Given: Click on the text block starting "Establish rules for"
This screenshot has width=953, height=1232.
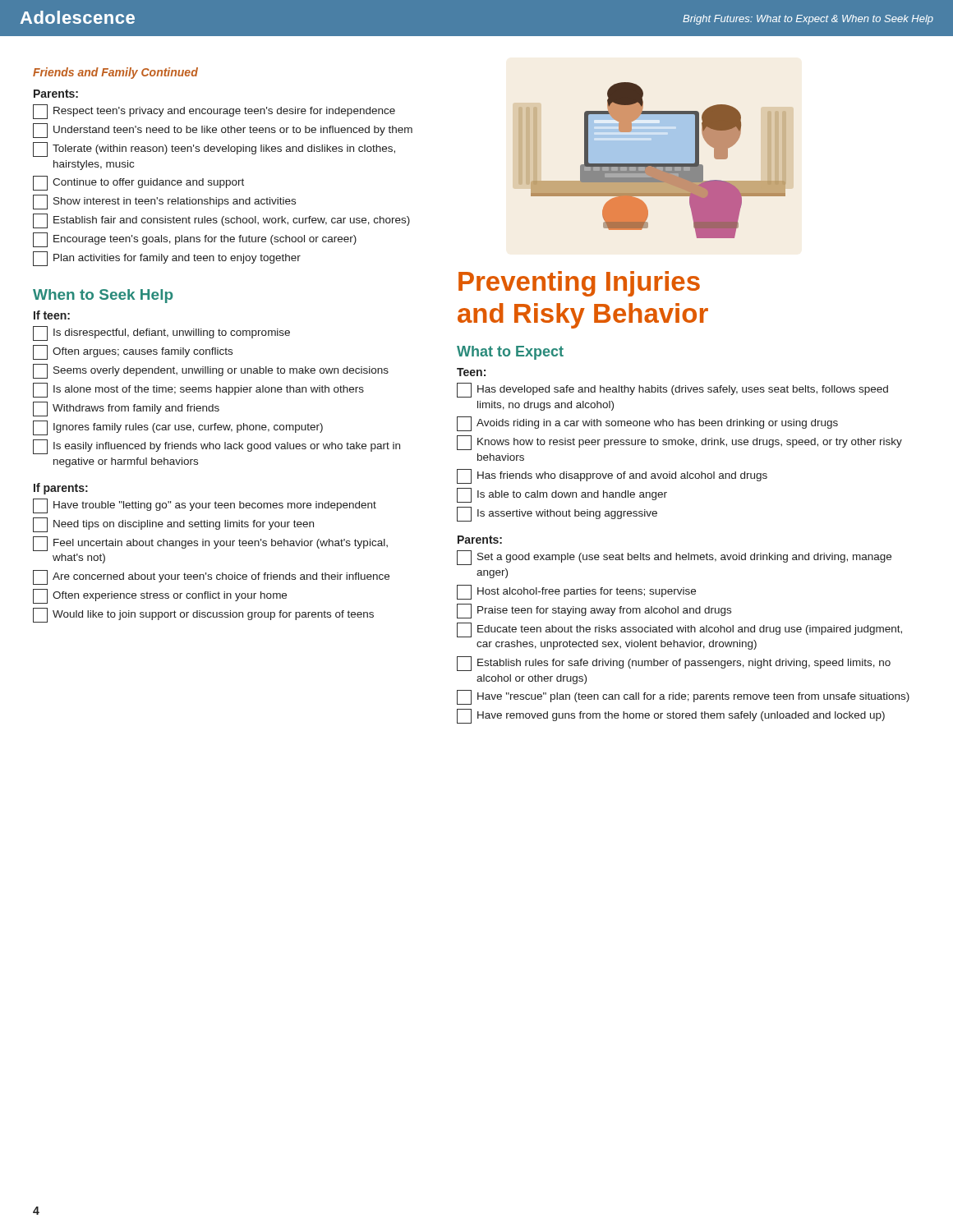Looking at the screenshot, I should click(688, 671).
